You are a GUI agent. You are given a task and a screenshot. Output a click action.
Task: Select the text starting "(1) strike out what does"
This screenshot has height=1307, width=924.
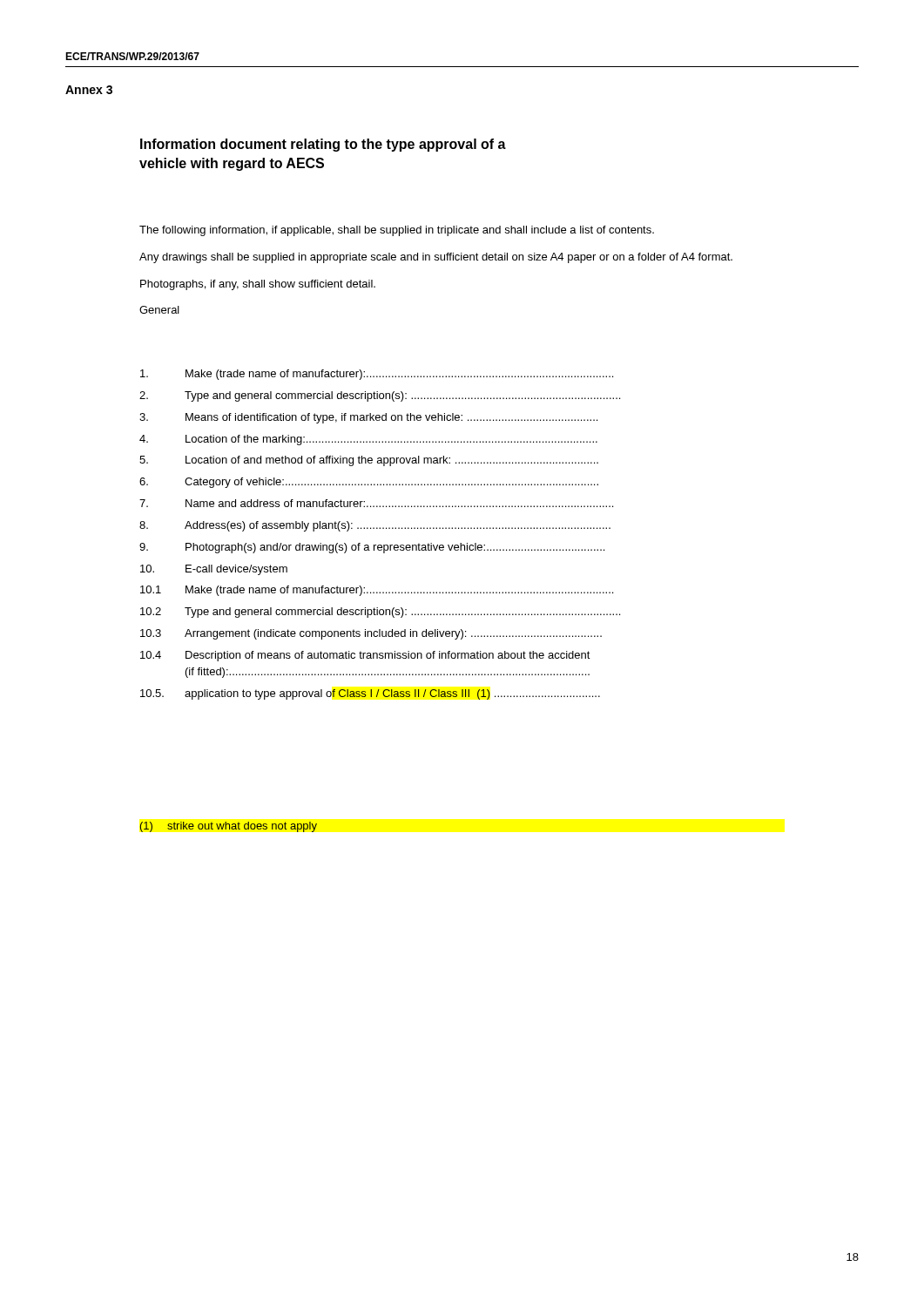pyautogui.click(x=228, y=826)
